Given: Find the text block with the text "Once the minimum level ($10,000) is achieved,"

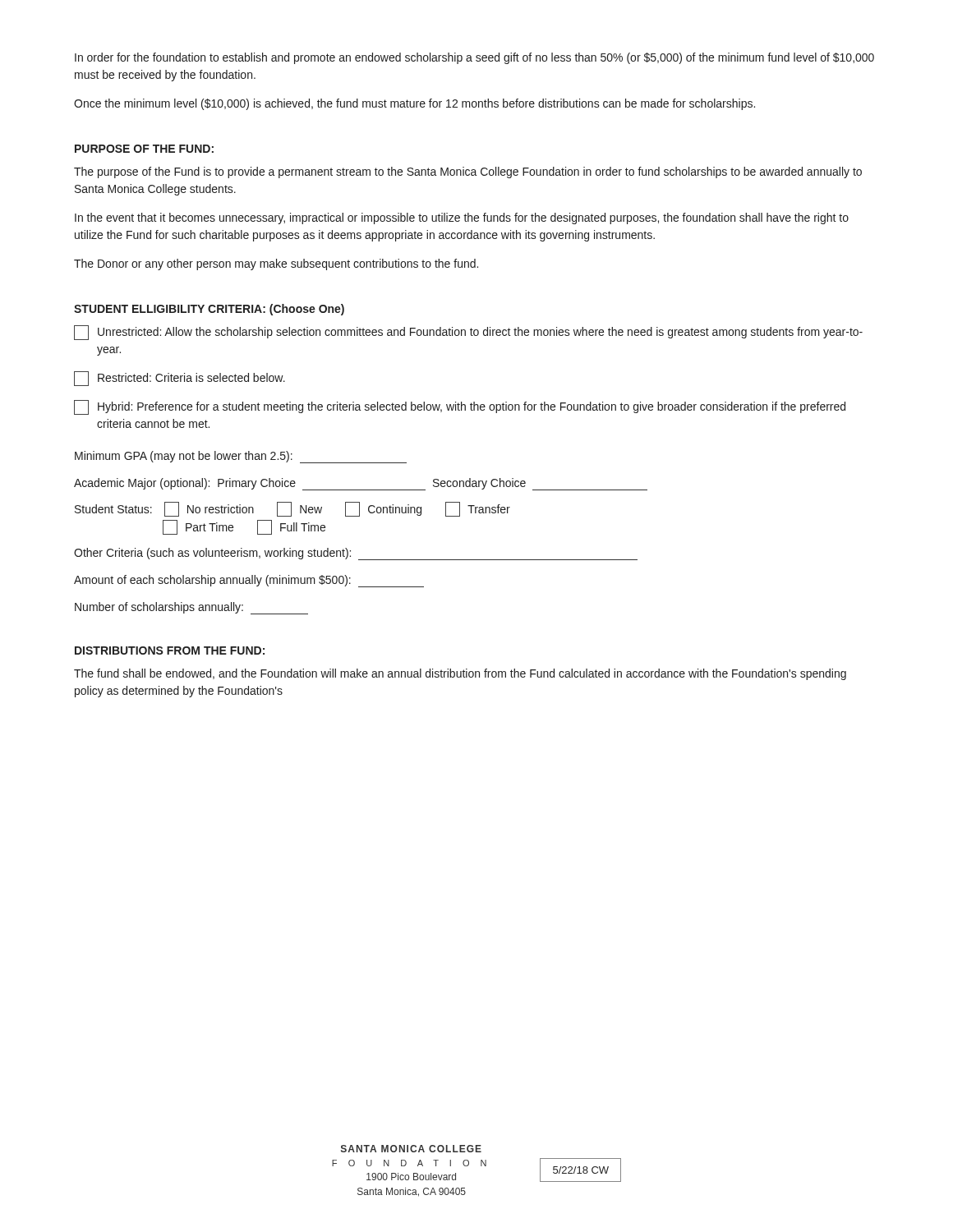Looking at the screenshot, I should (415, 103).
